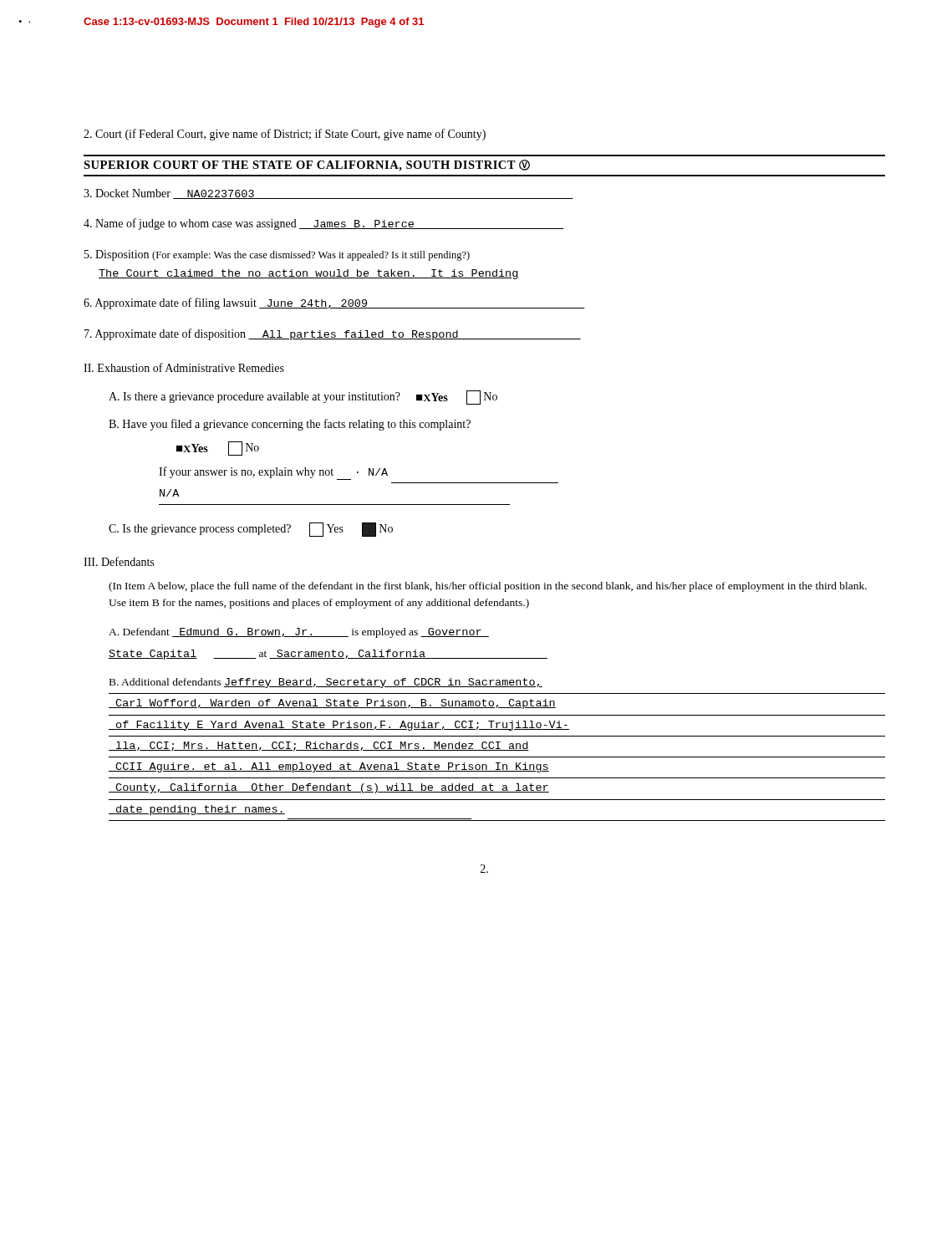Click on the section header with the text "III. Defendants"
This screenshot has width=952, height=1254.
(119, 562)
